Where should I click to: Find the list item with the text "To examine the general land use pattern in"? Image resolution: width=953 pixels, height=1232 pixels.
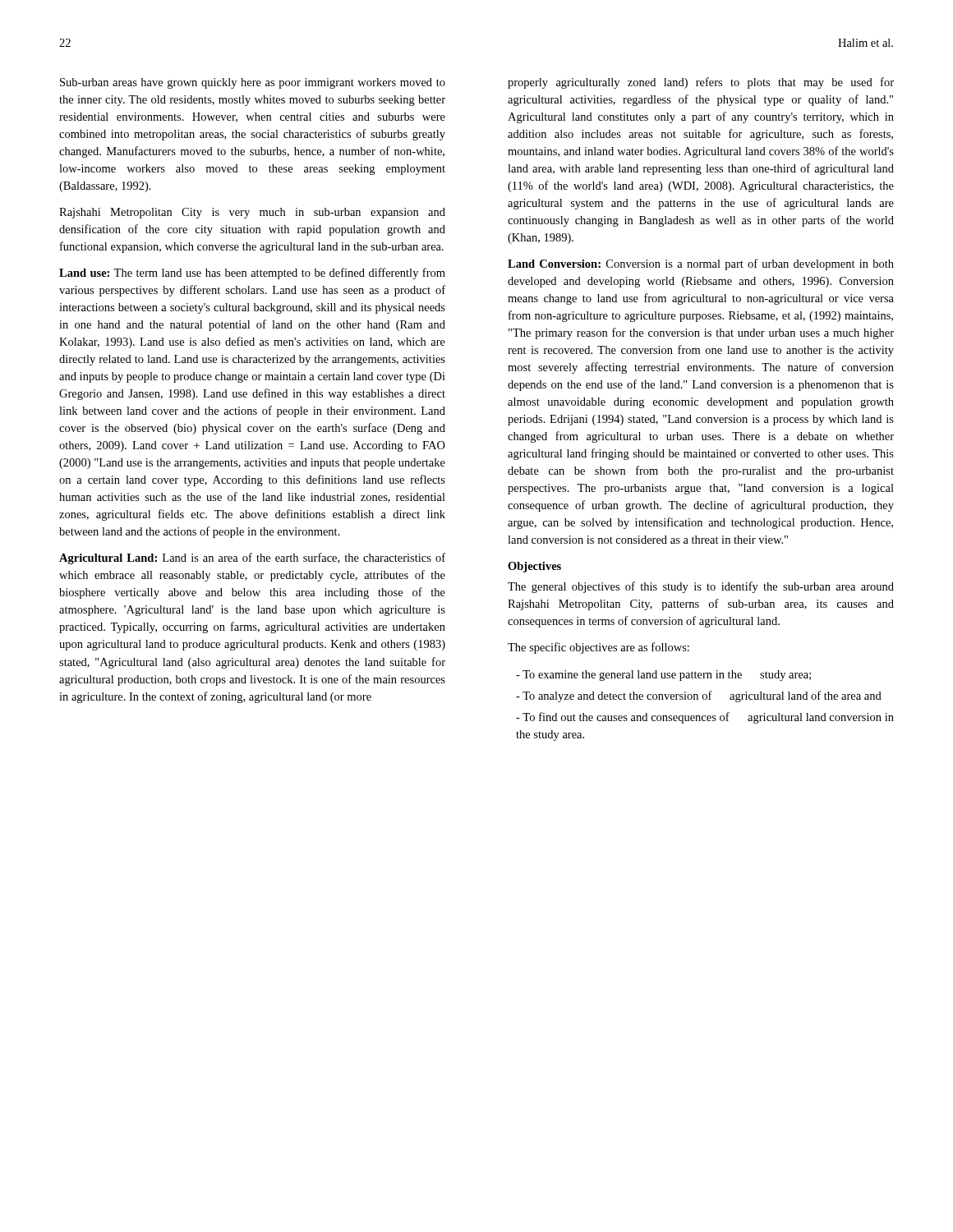(664, 674)
